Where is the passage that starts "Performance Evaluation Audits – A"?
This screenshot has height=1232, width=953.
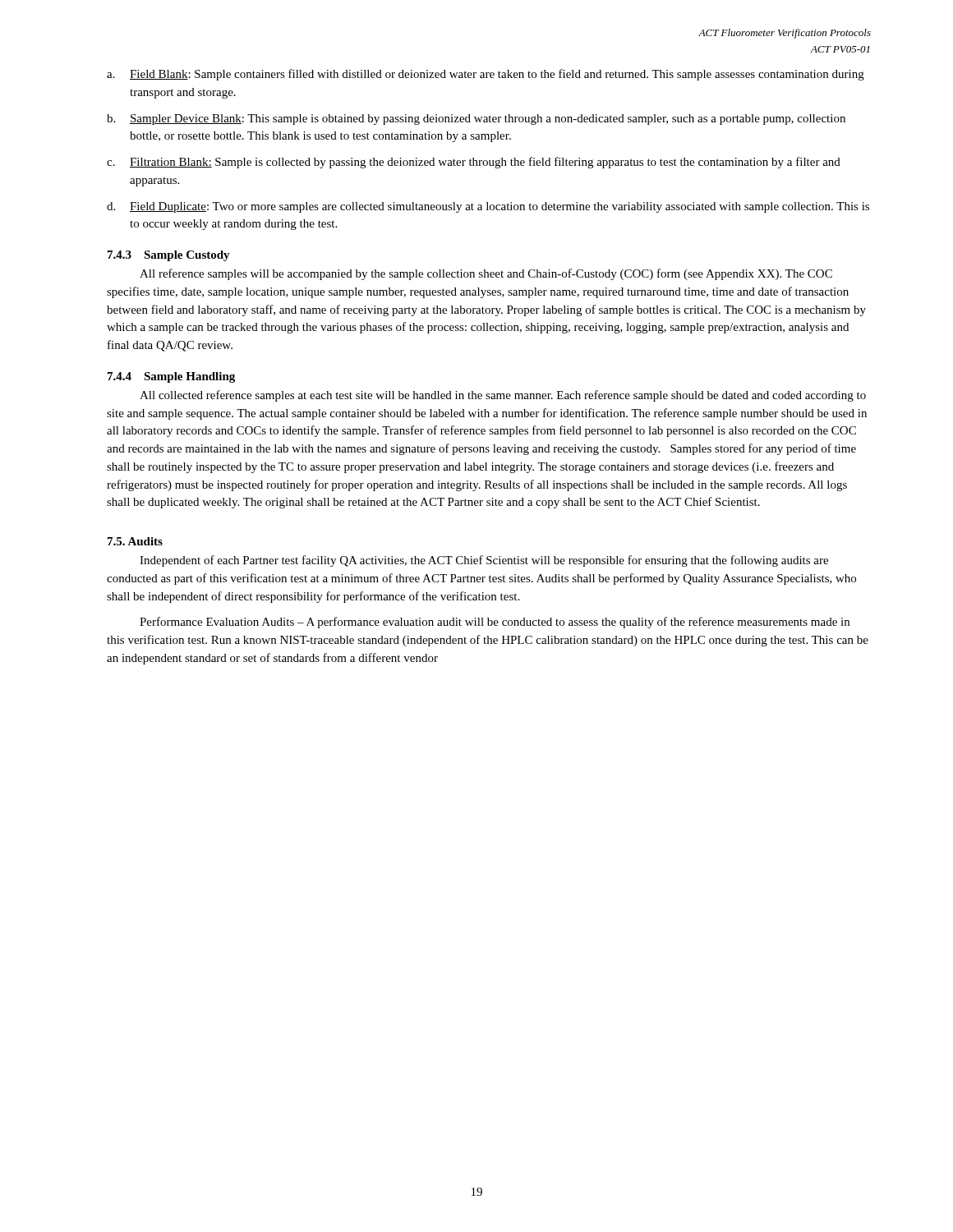tap(488, 640)
